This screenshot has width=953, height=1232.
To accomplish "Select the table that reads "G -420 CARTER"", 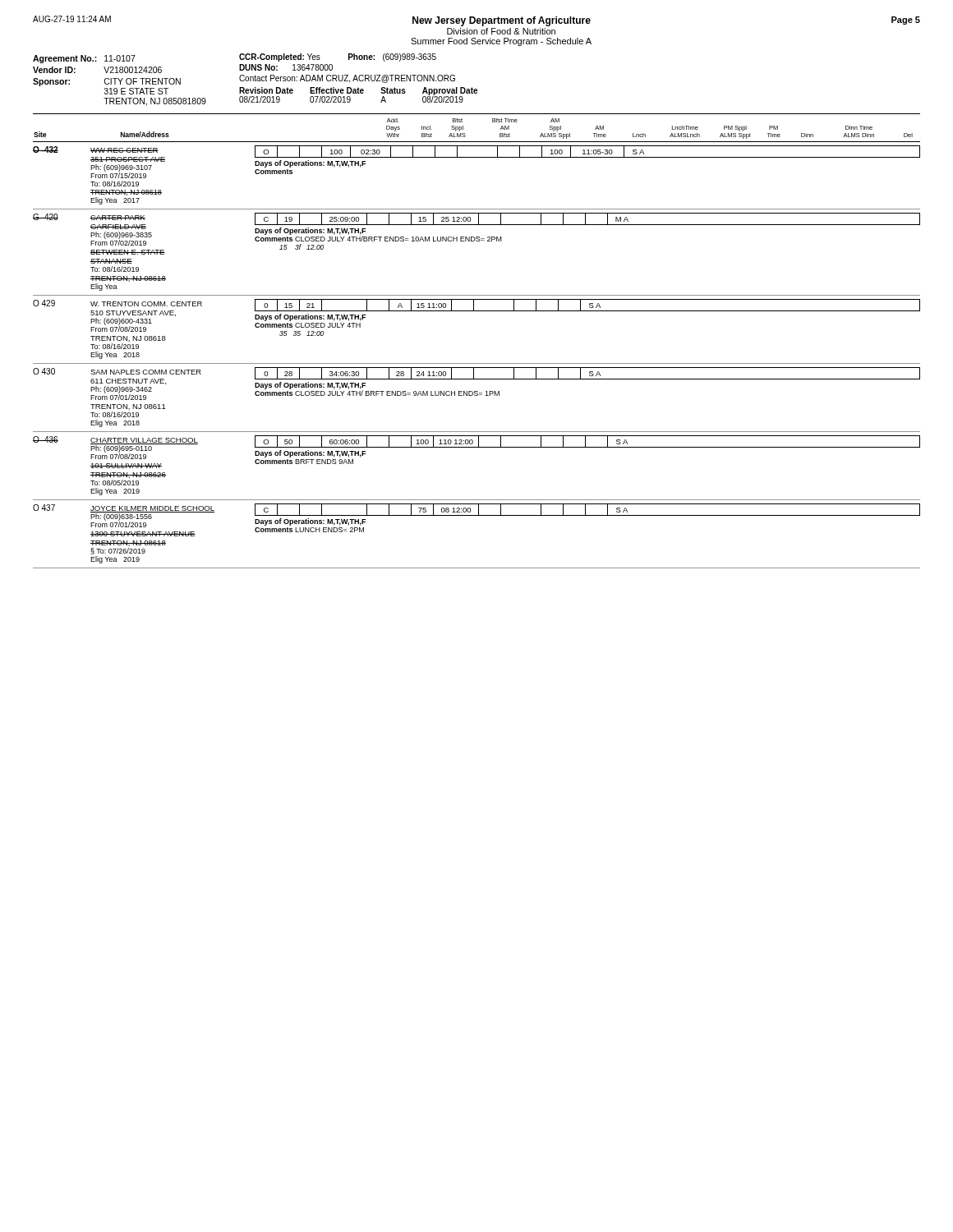I will [x=476, y=254].
